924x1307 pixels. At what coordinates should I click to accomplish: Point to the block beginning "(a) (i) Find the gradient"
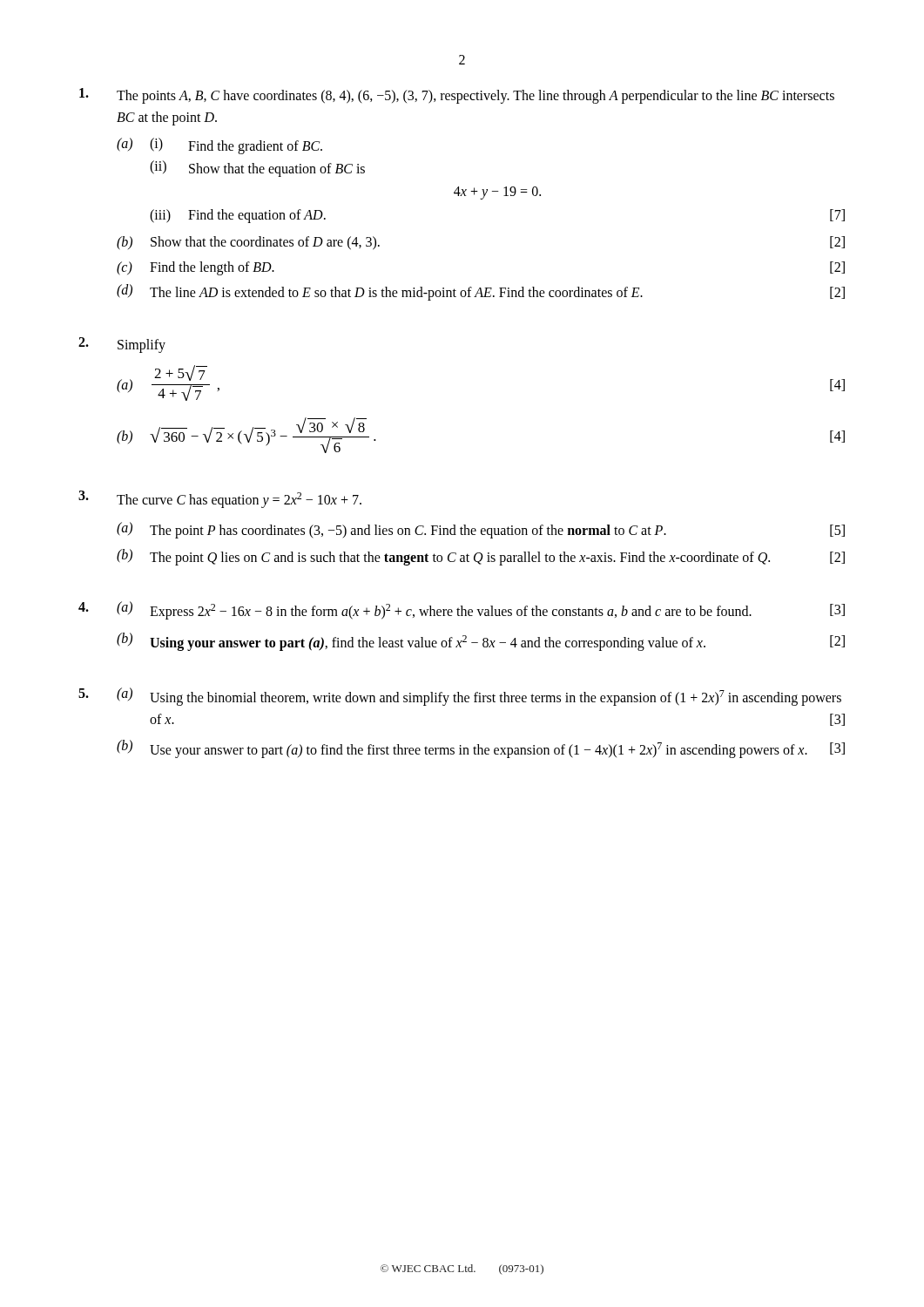481,183
